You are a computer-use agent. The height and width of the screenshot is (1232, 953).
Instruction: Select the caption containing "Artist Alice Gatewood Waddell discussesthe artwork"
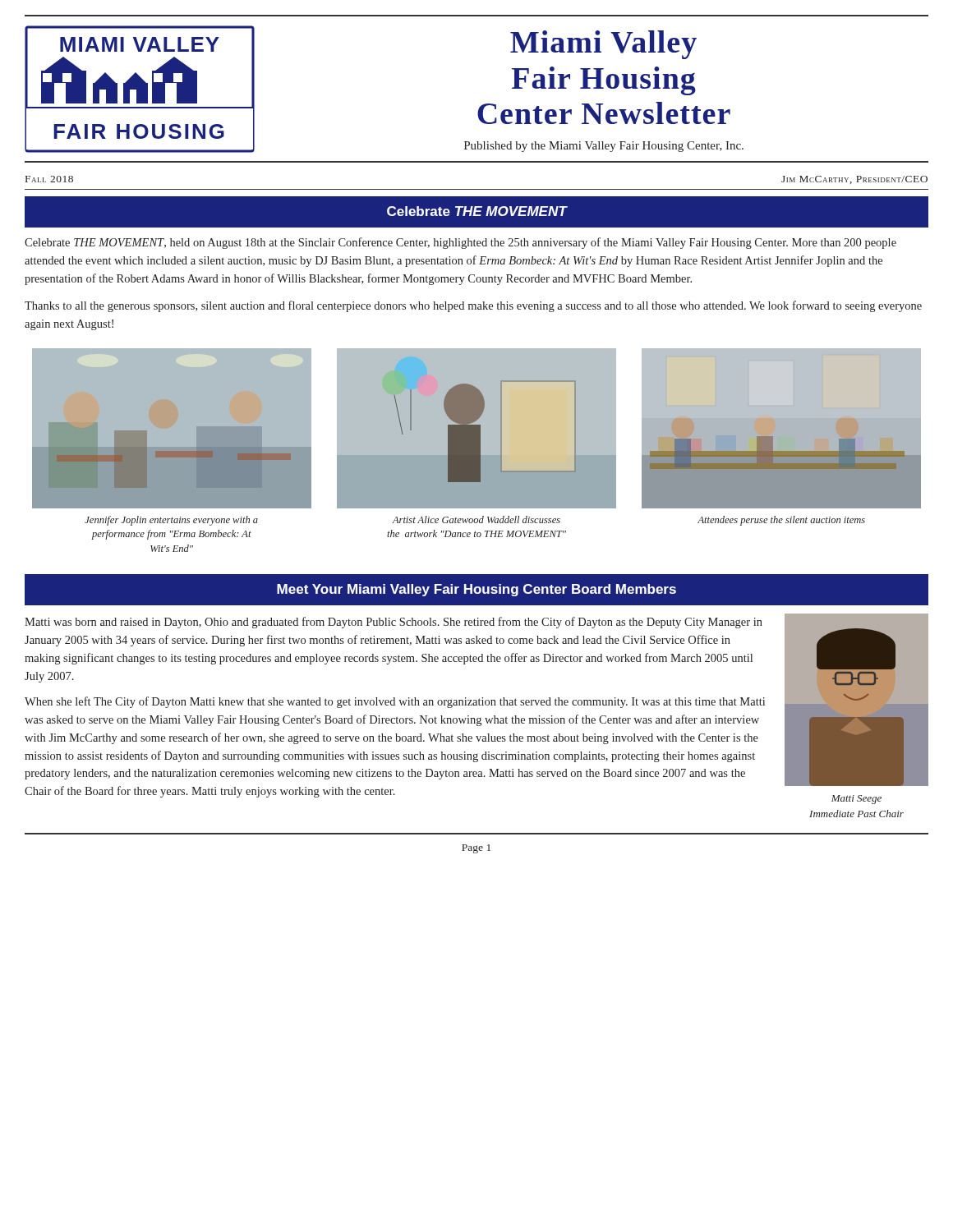tap(476, 527)
